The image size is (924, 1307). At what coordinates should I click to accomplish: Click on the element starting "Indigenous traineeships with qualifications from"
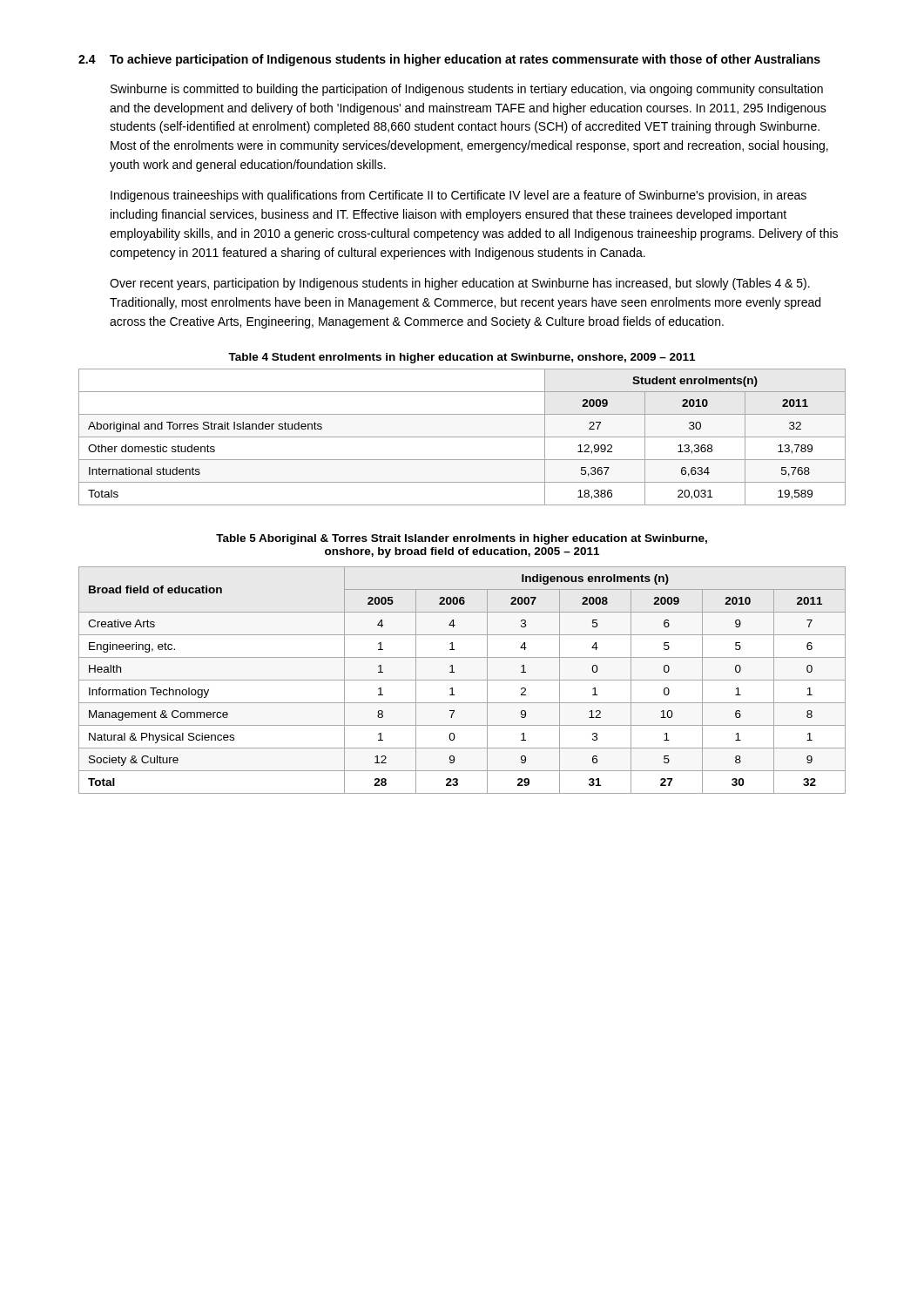474,224
